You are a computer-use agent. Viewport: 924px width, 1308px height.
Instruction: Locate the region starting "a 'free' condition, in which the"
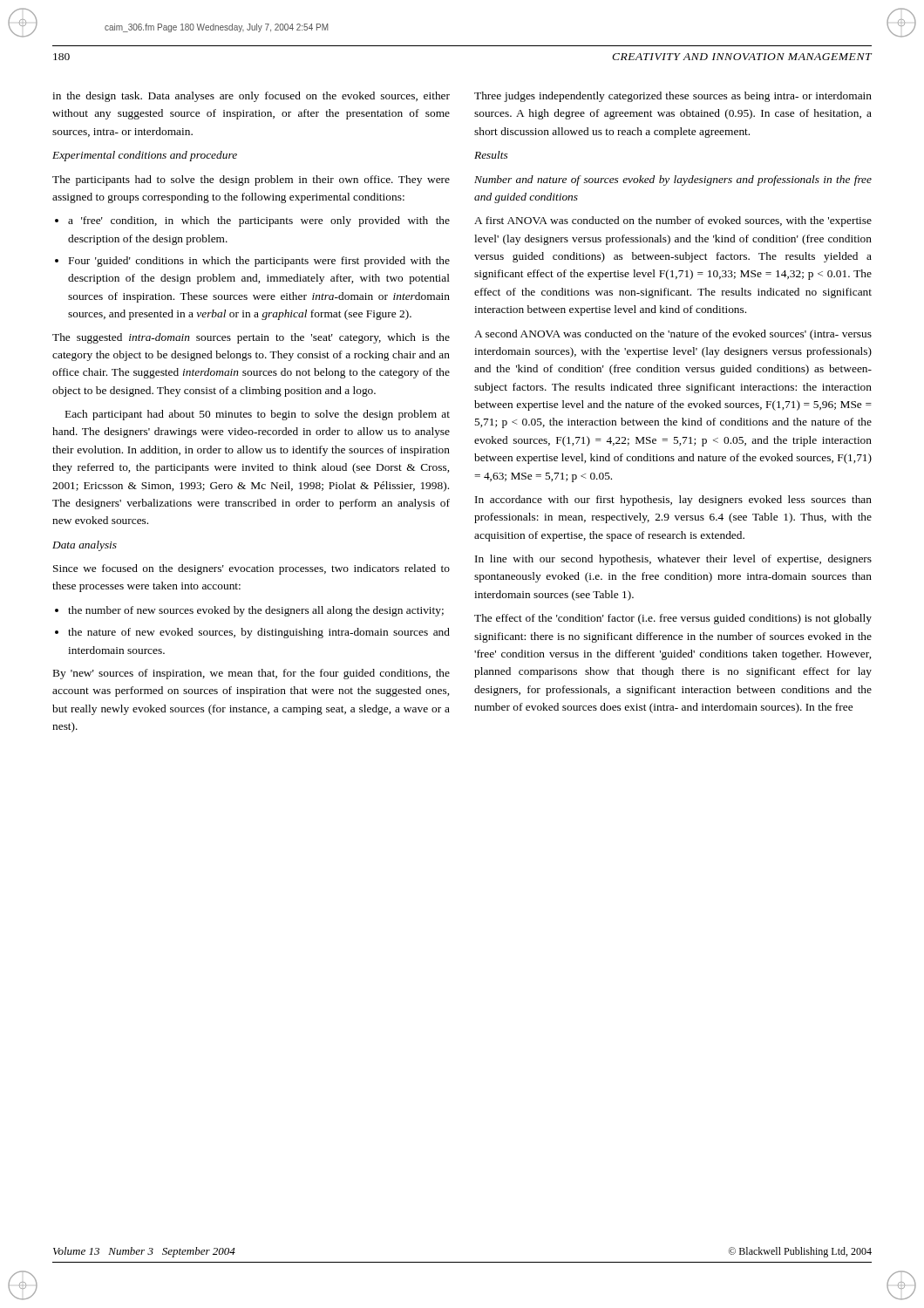tap(259, 229)
